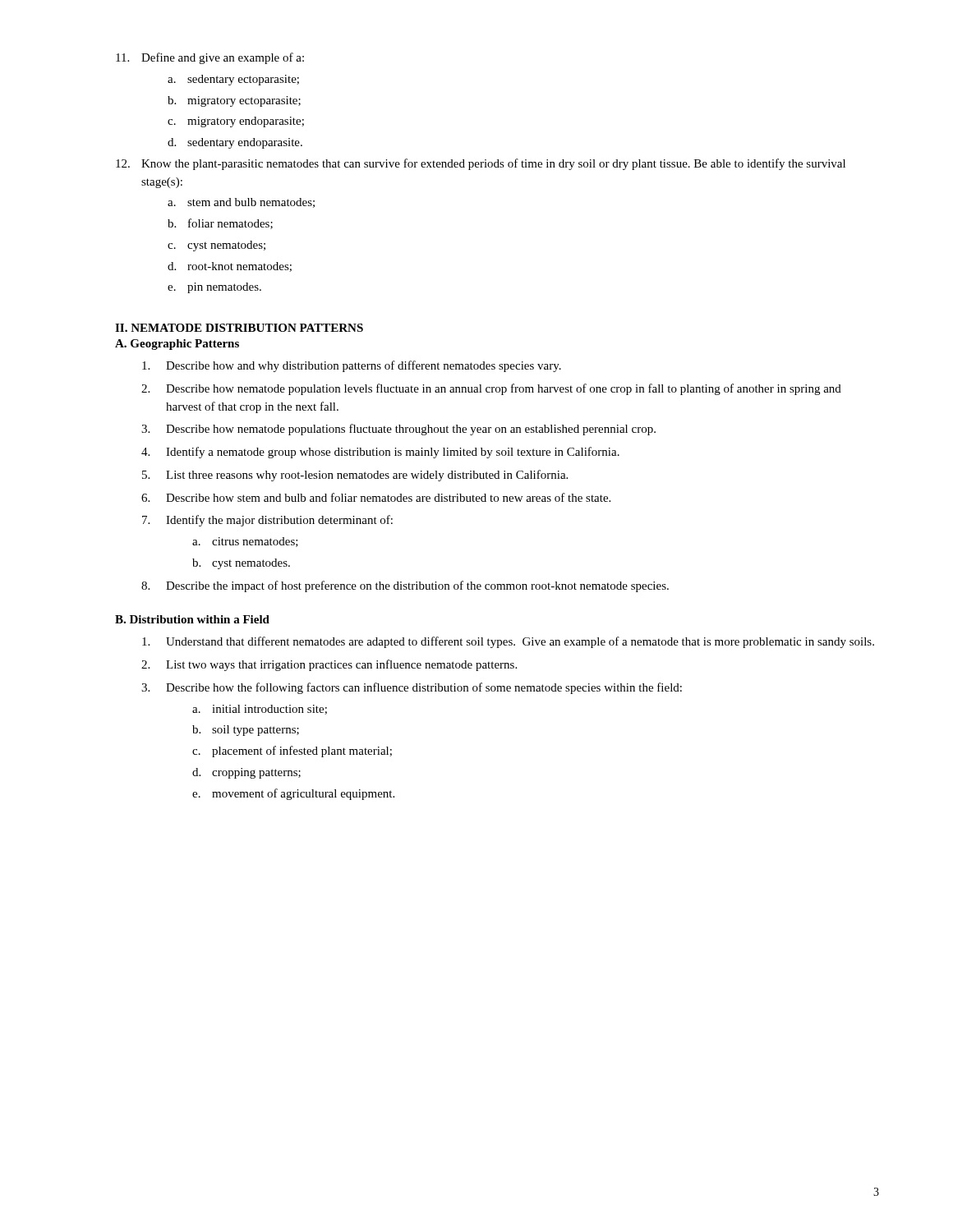Point to the region starting "b.cyst nematodes."
Viewport: 953px width, 1232px height.
(241, 563)
